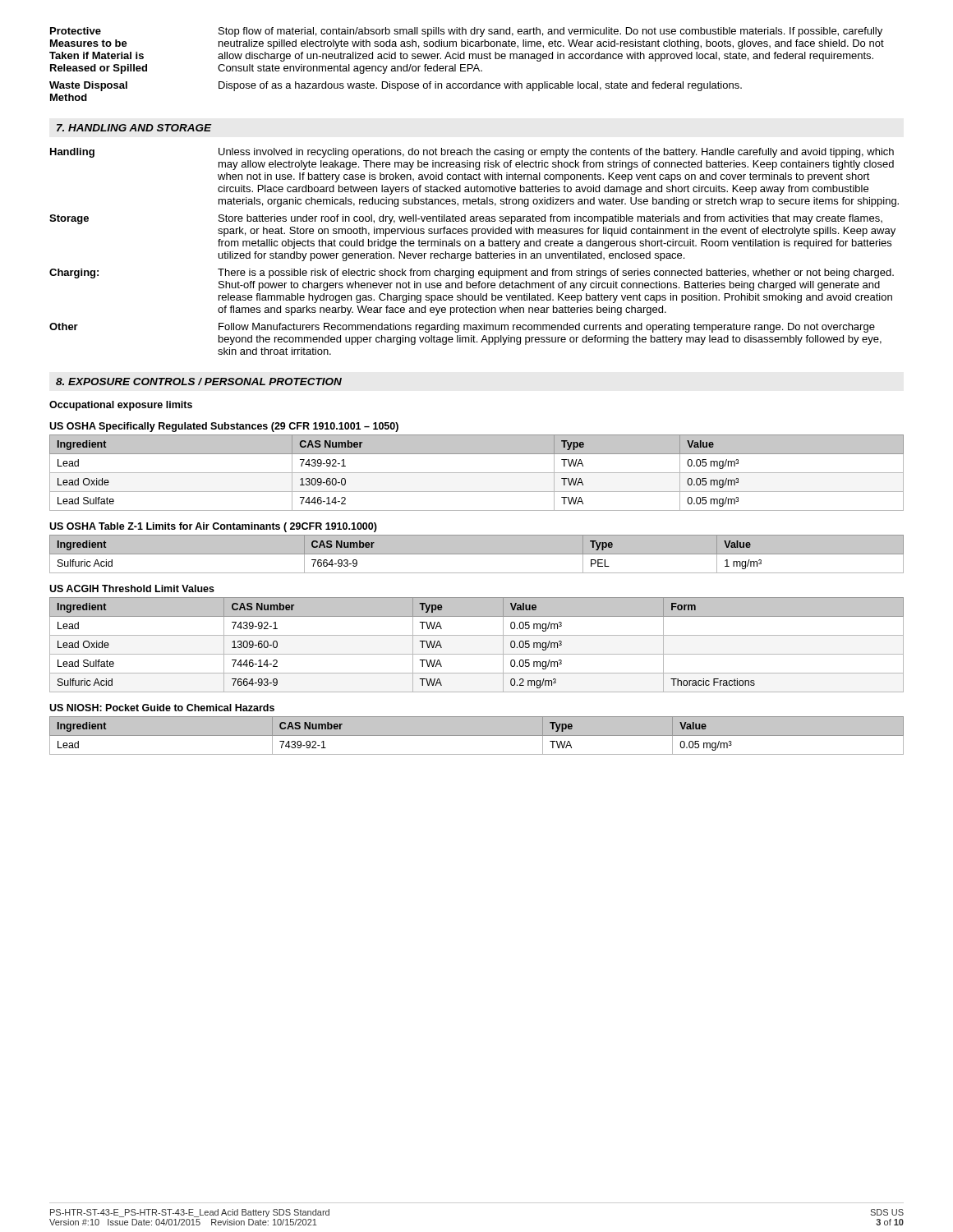This screenshot has width=953, height=1232.
Task: Find the text block that reads "US NIOSH: Pocket Guide"
Action: (162, 708)
